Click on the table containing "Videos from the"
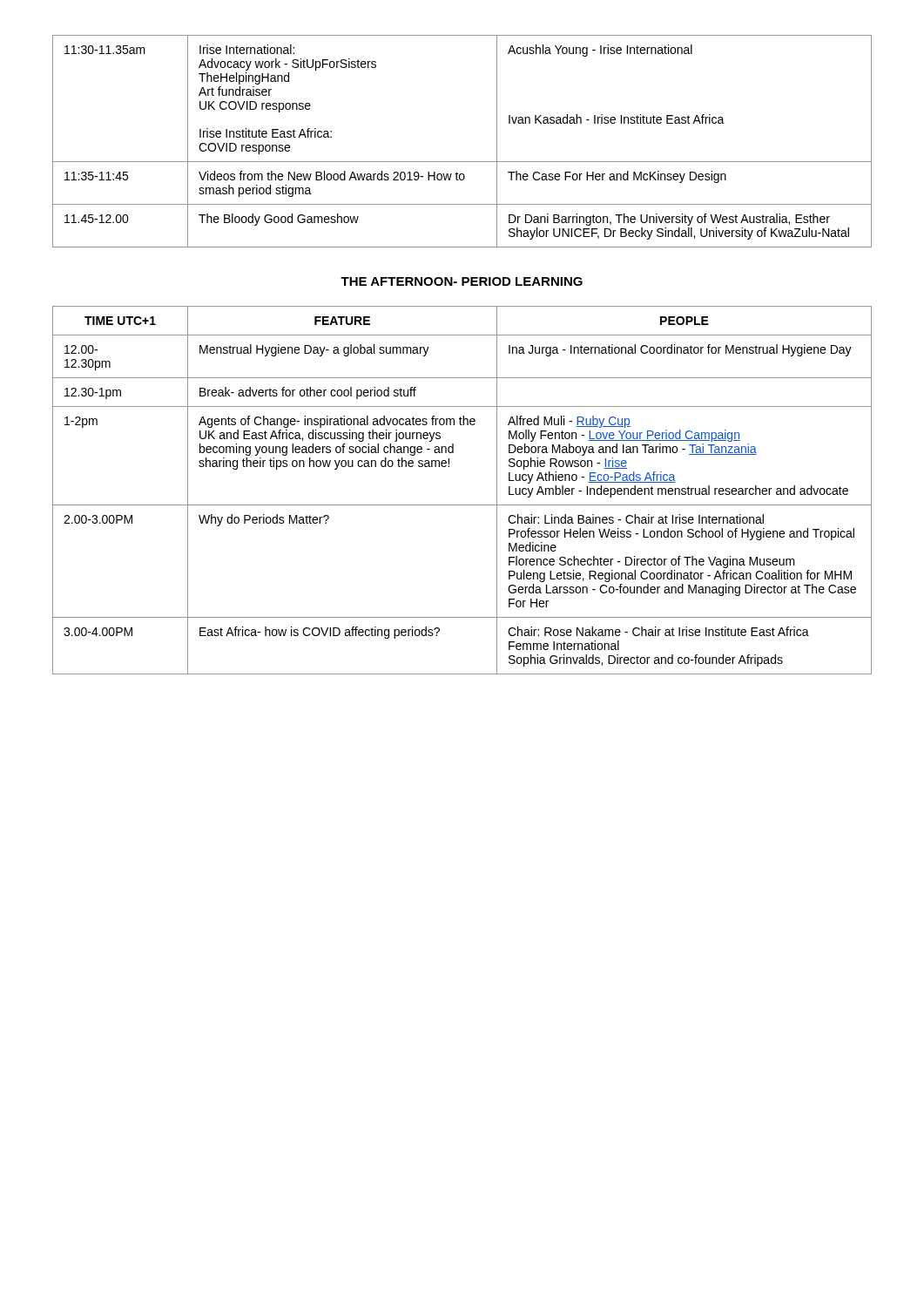This screenshot has width=924, height=1307. (x=462, y=141)
